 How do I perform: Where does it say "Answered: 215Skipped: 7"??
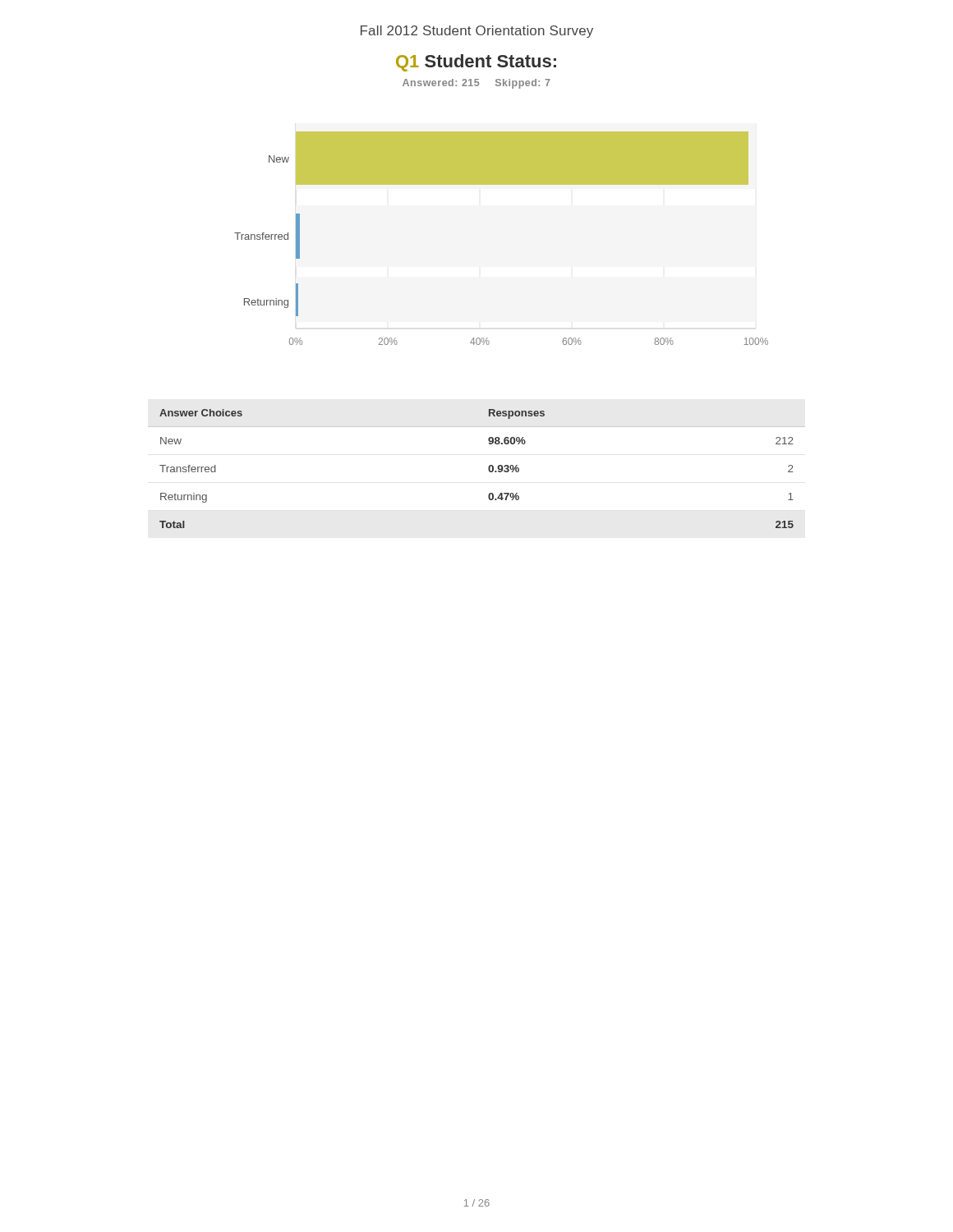point(476,83)
